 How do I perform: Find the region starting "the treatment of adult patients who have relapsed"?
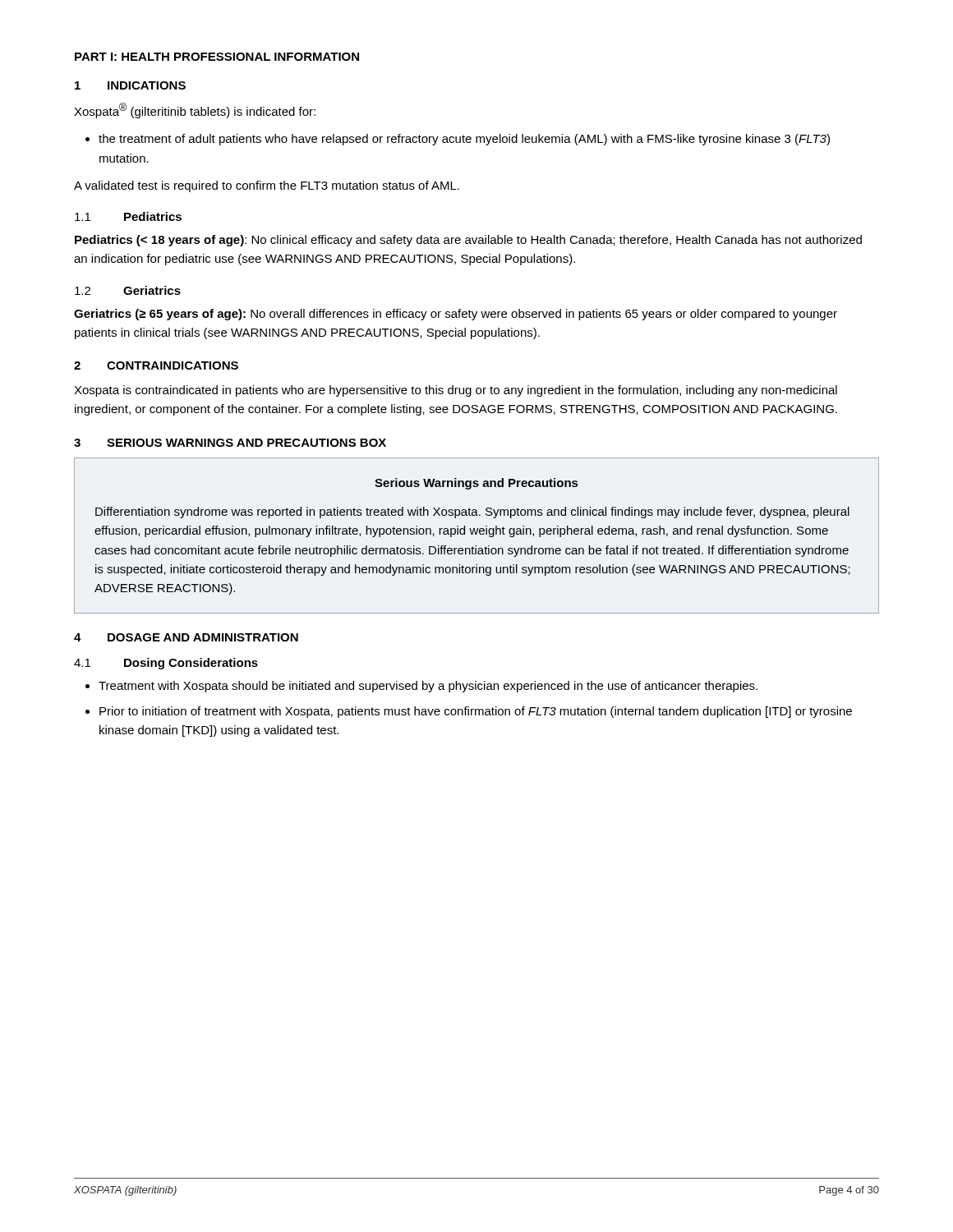(476, 148)
